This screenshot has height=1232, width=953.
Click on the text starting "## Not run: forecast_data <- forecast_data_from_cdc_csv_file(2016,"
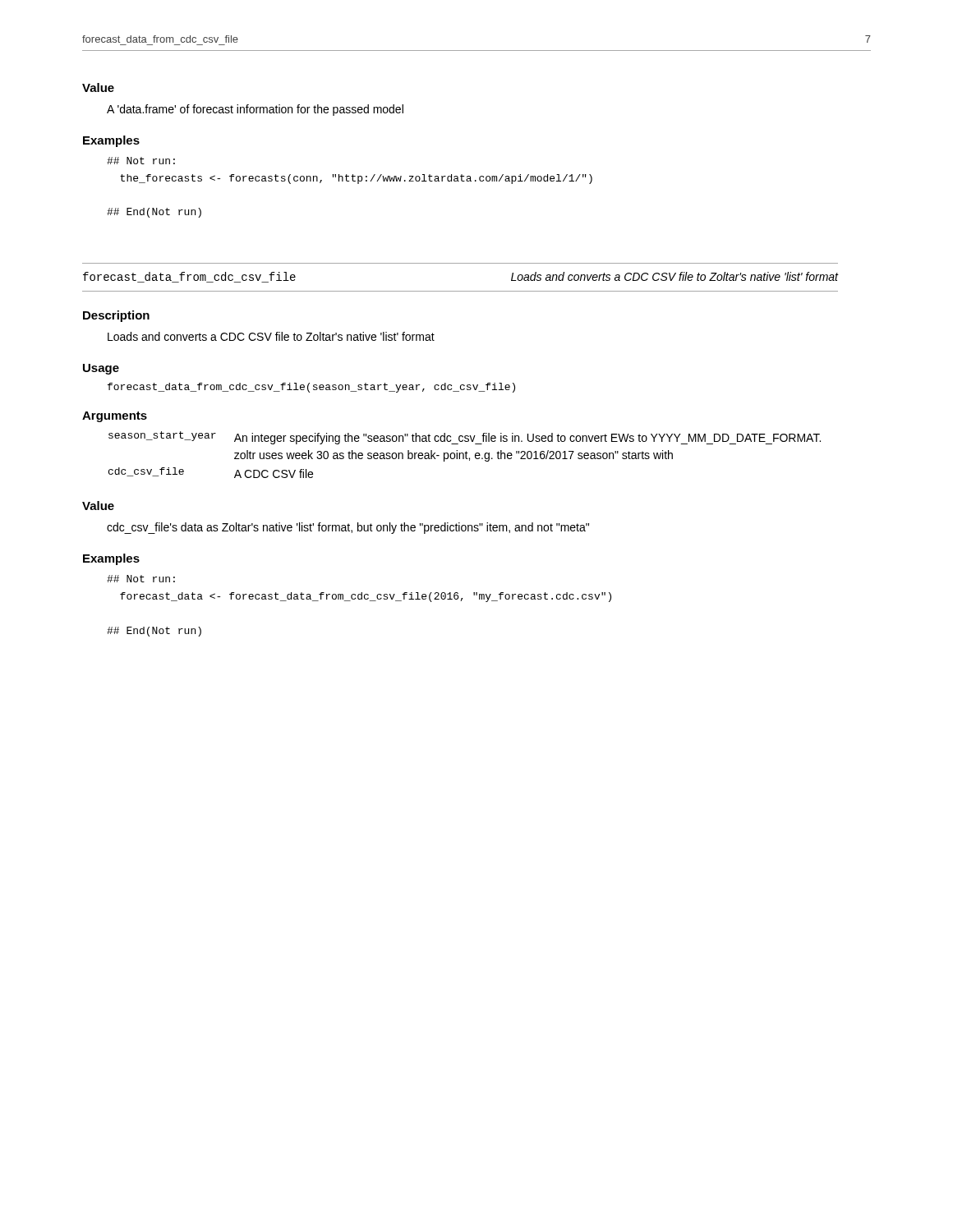coord(360,605)
